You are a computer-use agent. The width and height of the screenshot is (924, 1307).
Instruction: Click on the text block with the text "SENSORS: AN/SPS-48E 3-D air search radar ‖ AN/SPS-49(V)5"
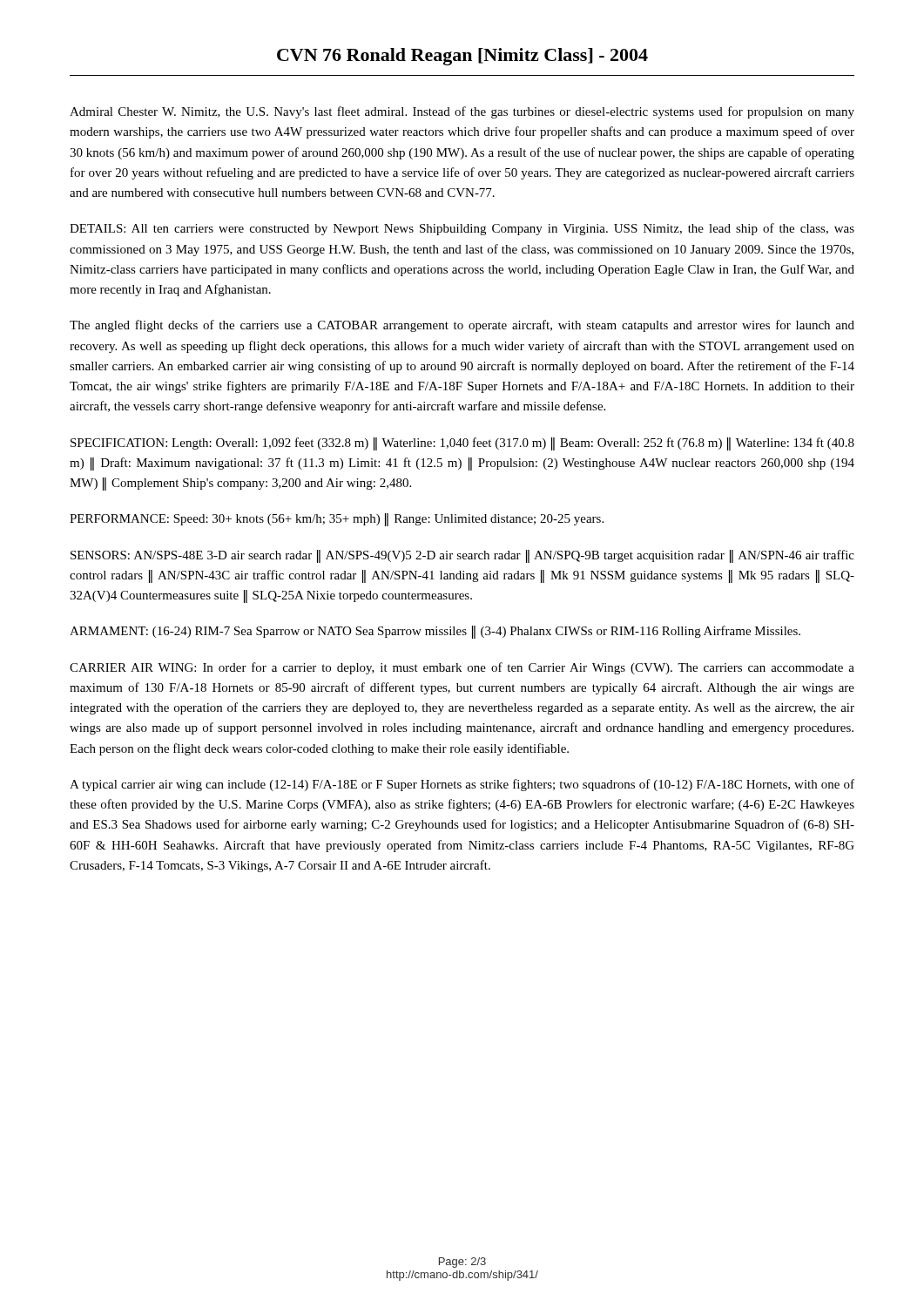pyautogui.click(x=462, y=575)
